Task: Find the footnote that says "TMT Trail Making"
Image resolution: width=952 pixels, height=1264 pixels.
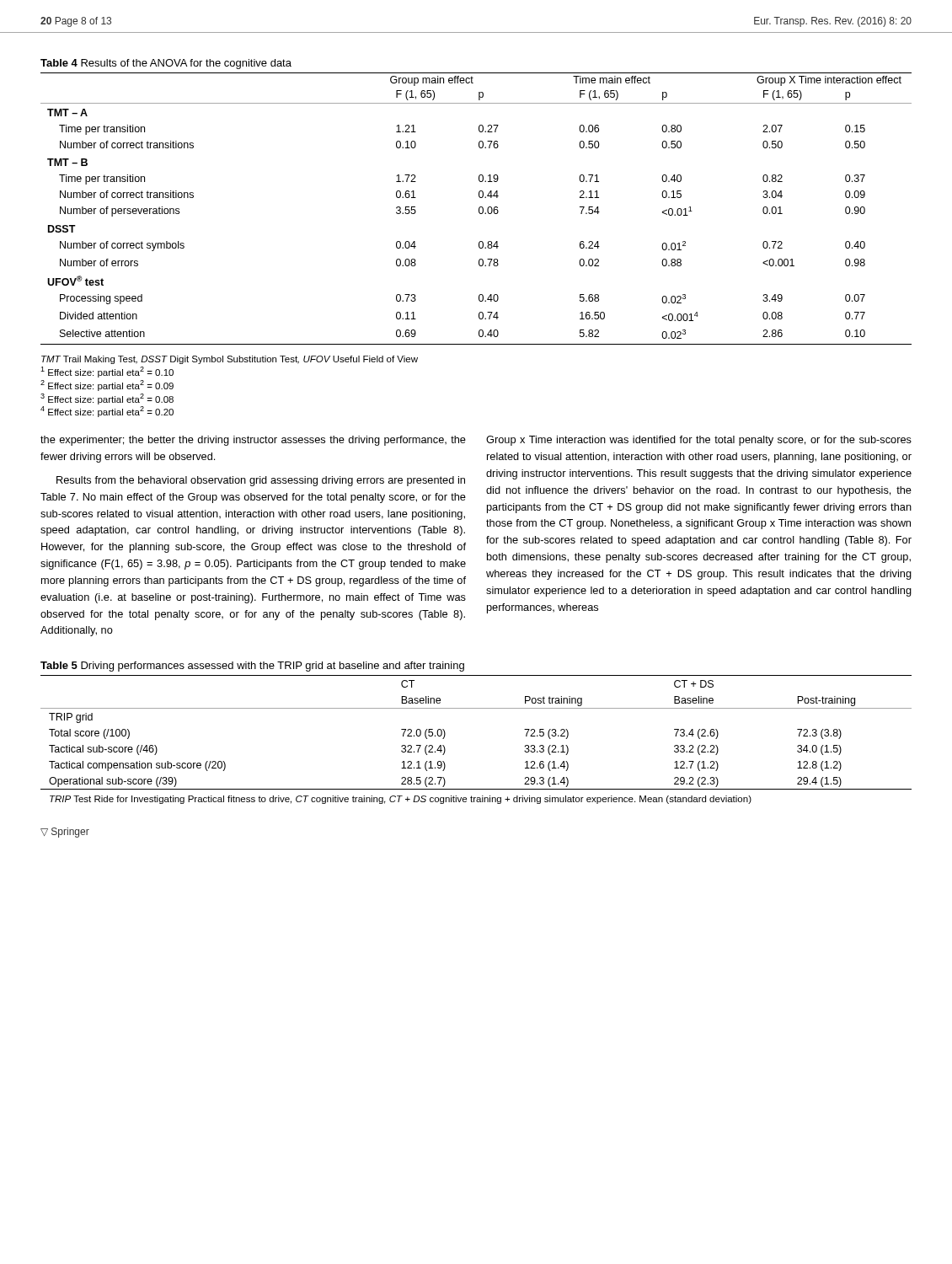Action: 229,359
